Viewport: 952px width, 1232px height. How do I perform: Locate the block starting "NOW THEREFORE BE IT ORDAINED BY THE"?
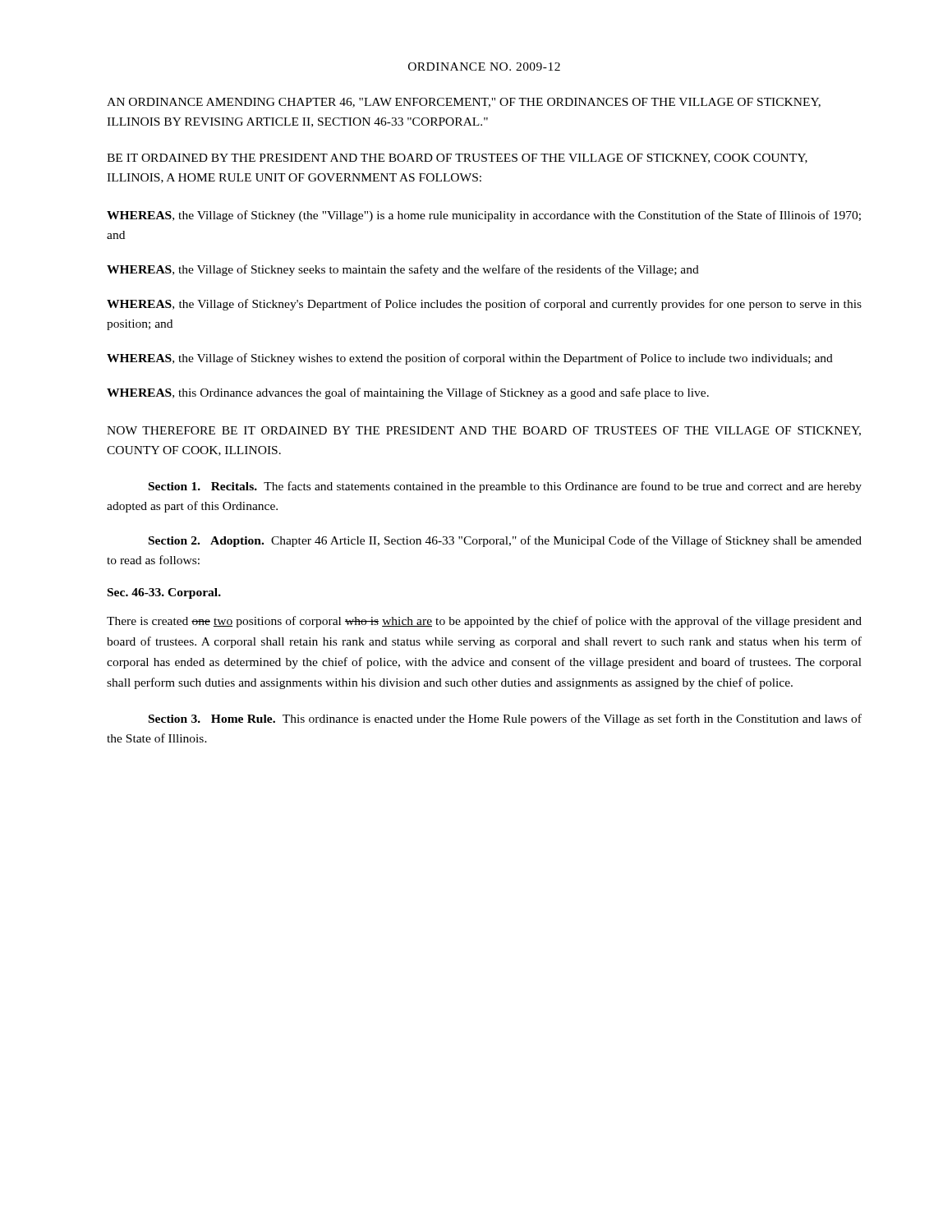tap(484, 440)
